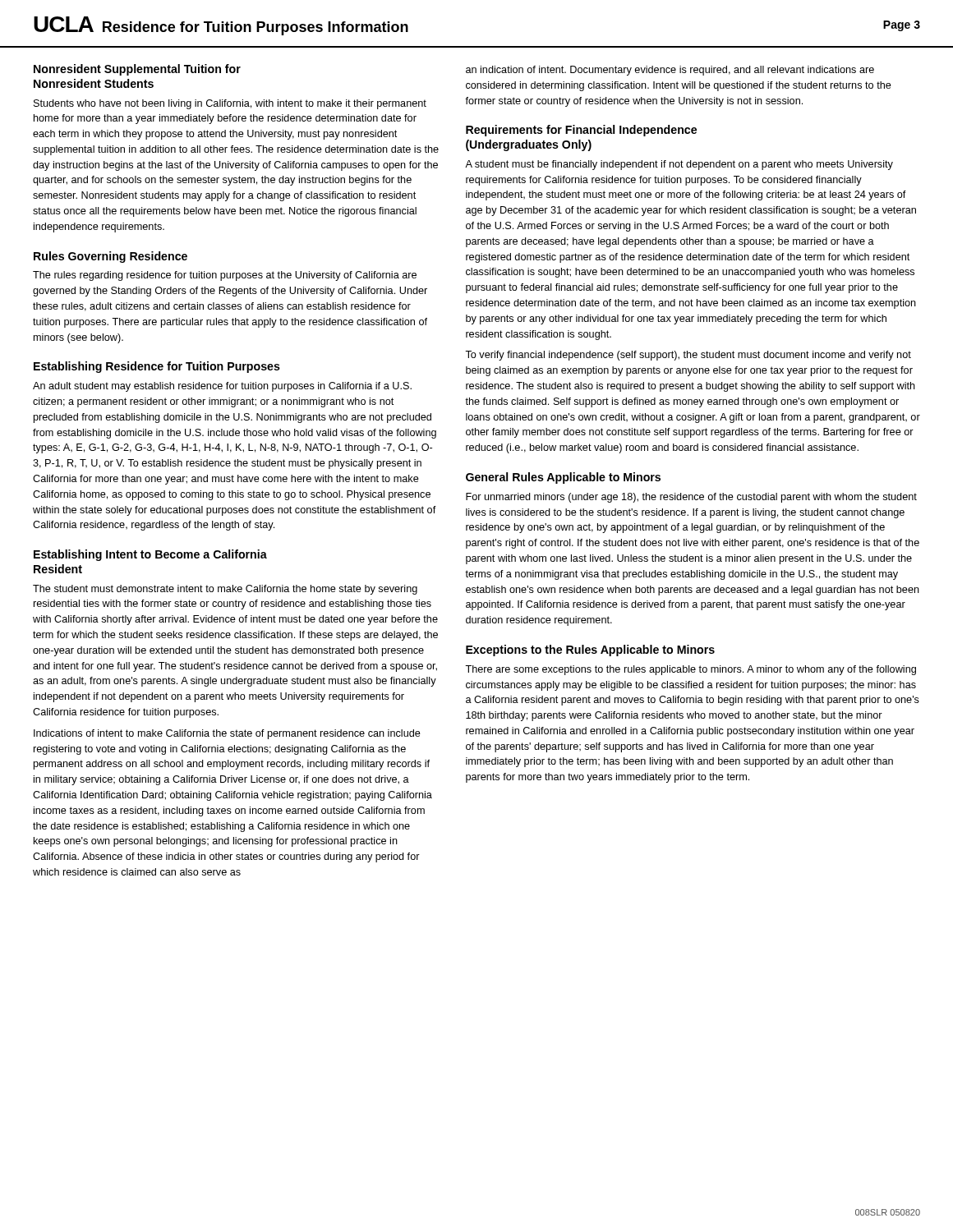Select the section header with the text "Establishing Residence for Tuition Purposes"
This screenshot has height=1232, width=953.
point(156,367)
